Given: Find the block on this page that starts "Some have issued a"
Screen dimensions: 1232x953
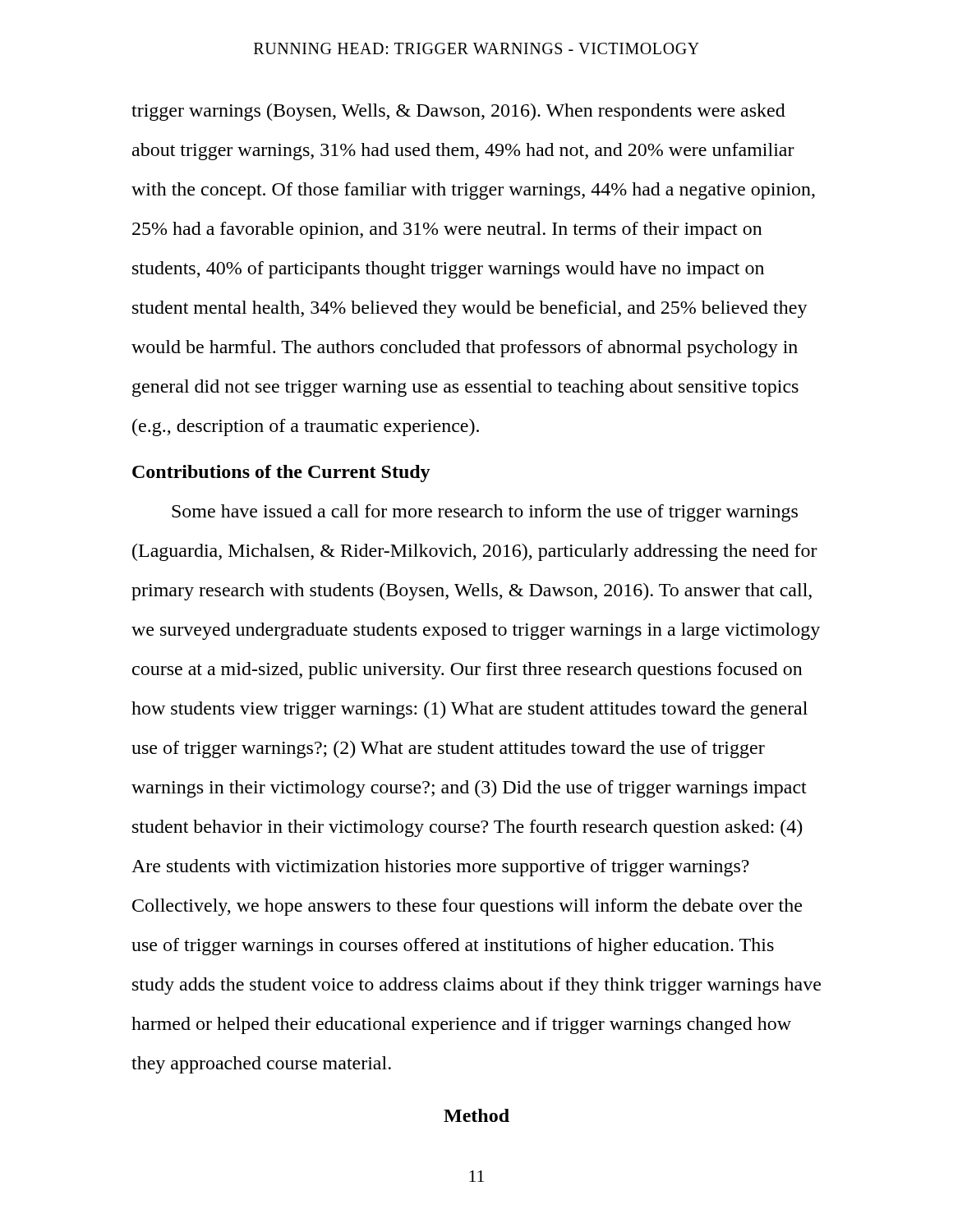Looking at the screenshot, I should click(476, 787).
